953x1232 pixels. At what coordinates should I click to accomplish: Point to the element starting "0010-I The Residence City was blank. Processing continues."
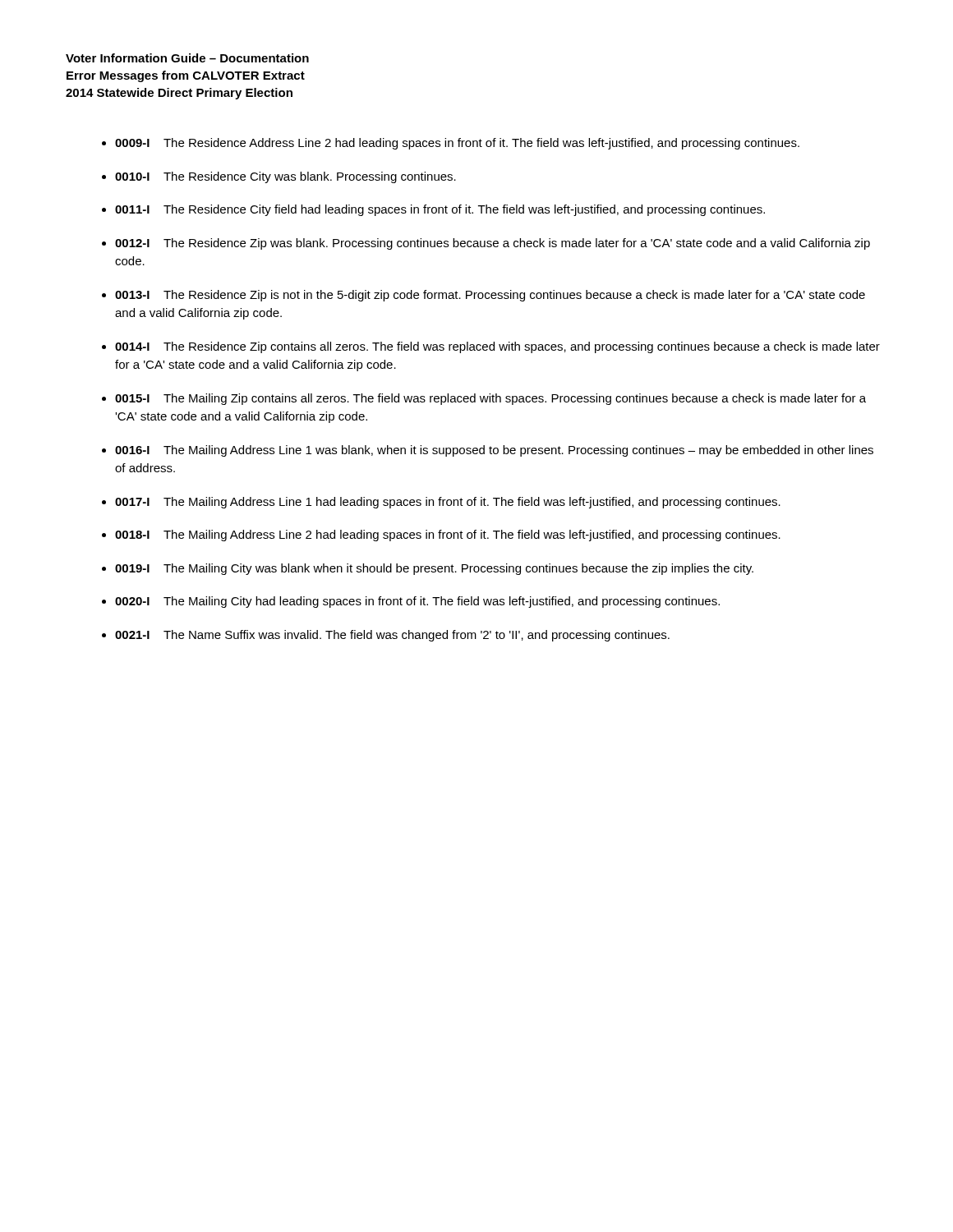point(286,176)
